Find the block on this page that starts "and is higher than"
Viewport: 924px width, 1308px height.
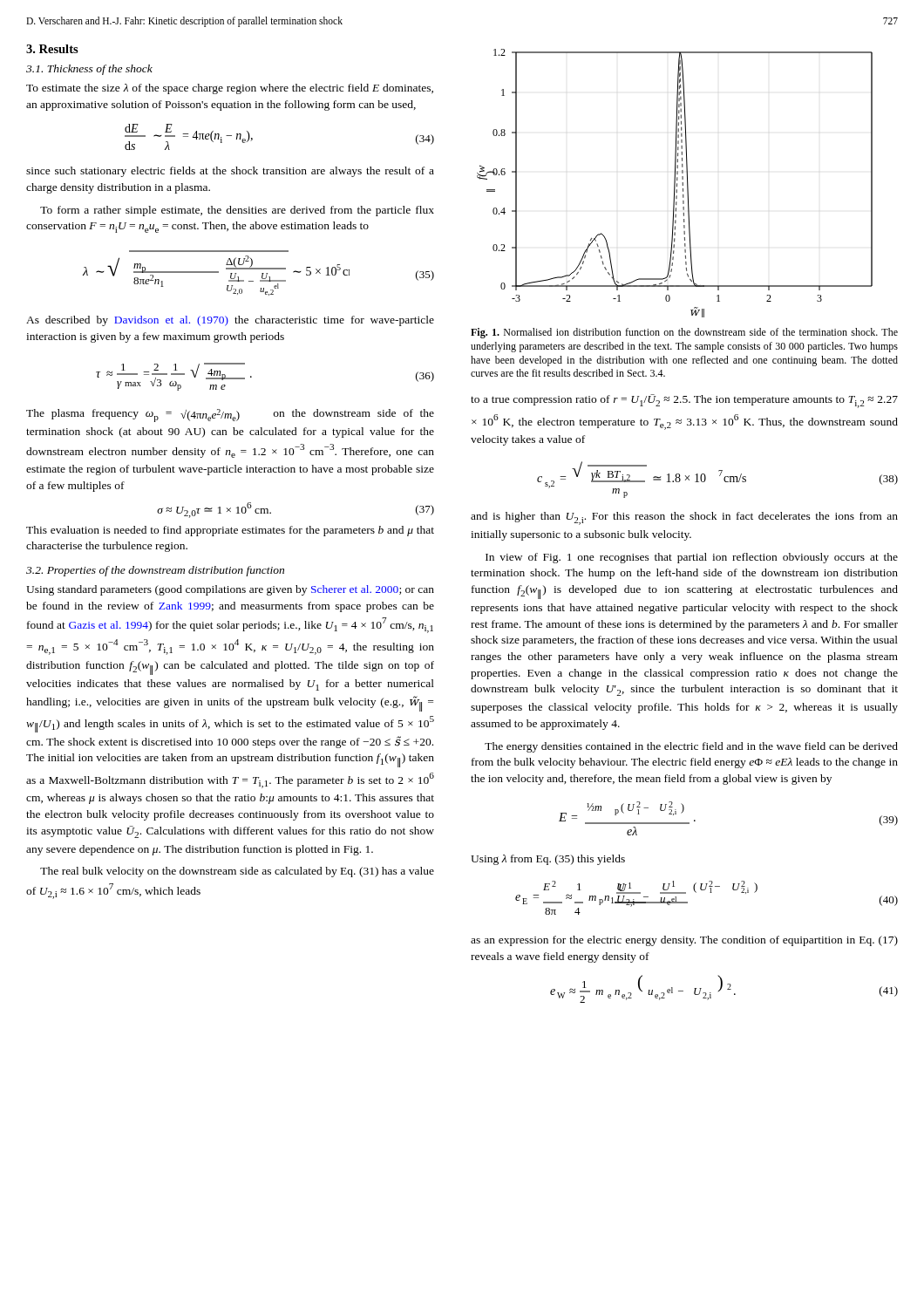coord(684,648)
